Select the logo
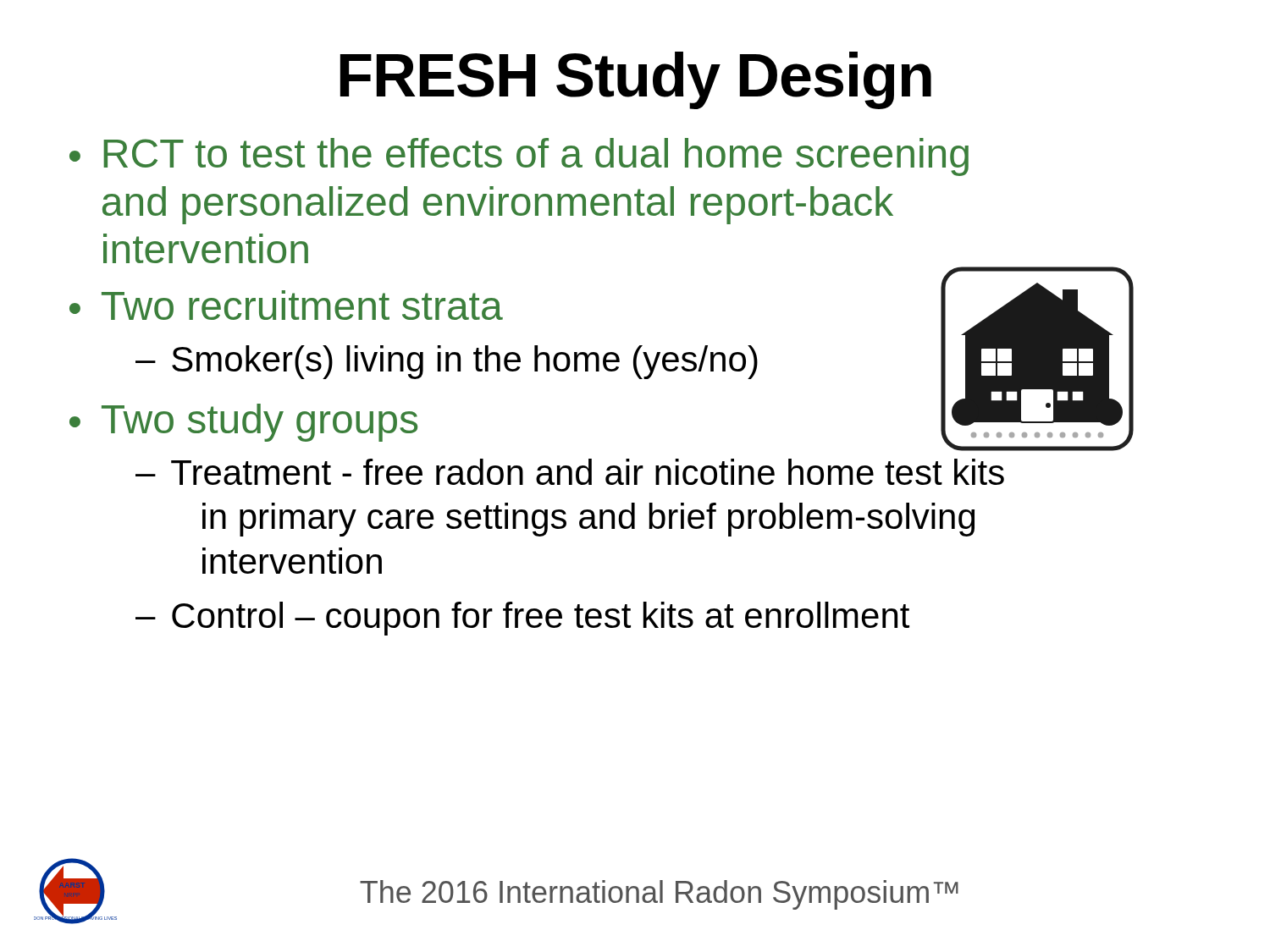The width and height of the screenshot is (1270, 952). point(85,893)
